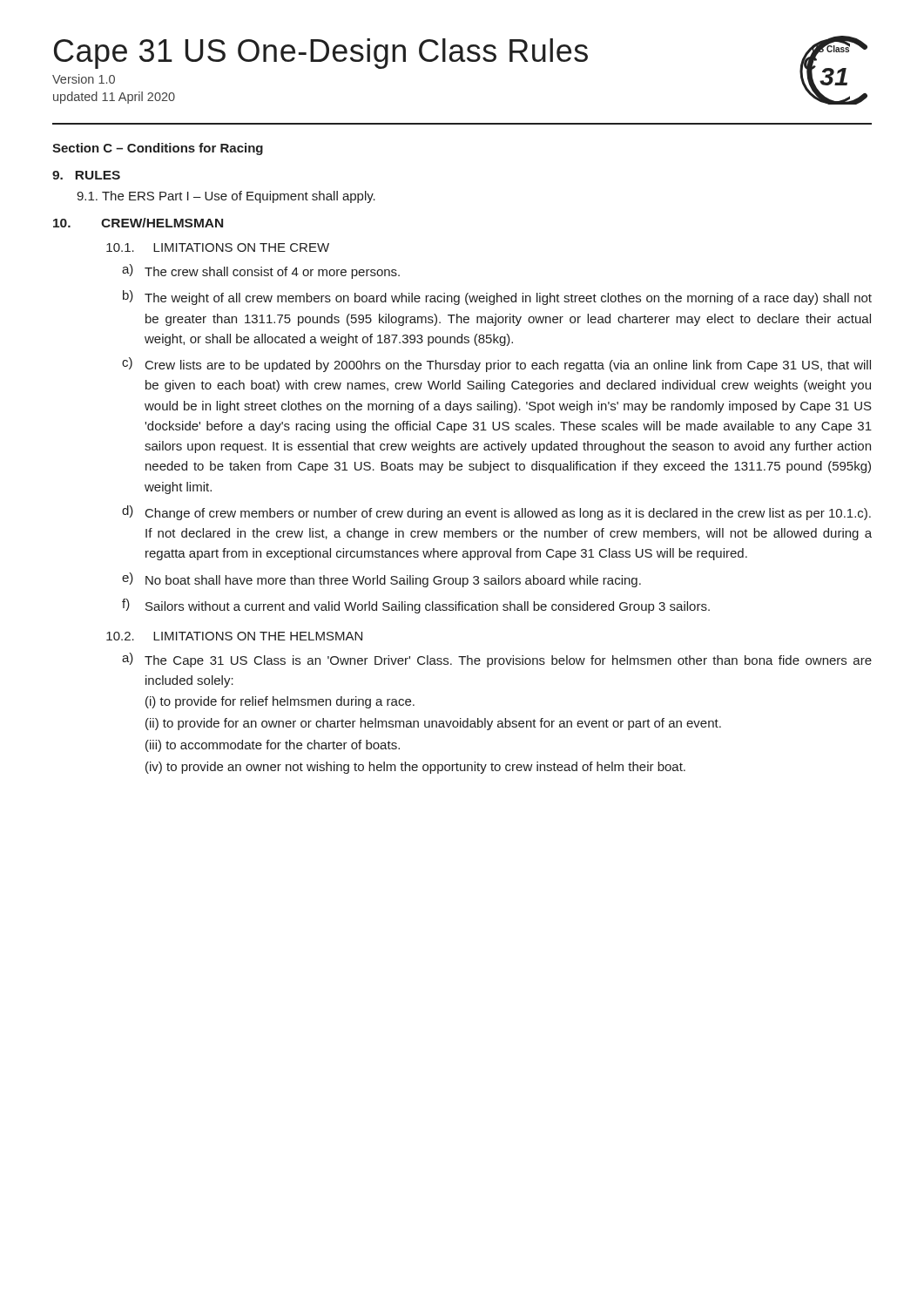924x1307 pixels.
Task: Locate the block of text that opens with "b) The weight of all crew members"
Action: point(497,318)
